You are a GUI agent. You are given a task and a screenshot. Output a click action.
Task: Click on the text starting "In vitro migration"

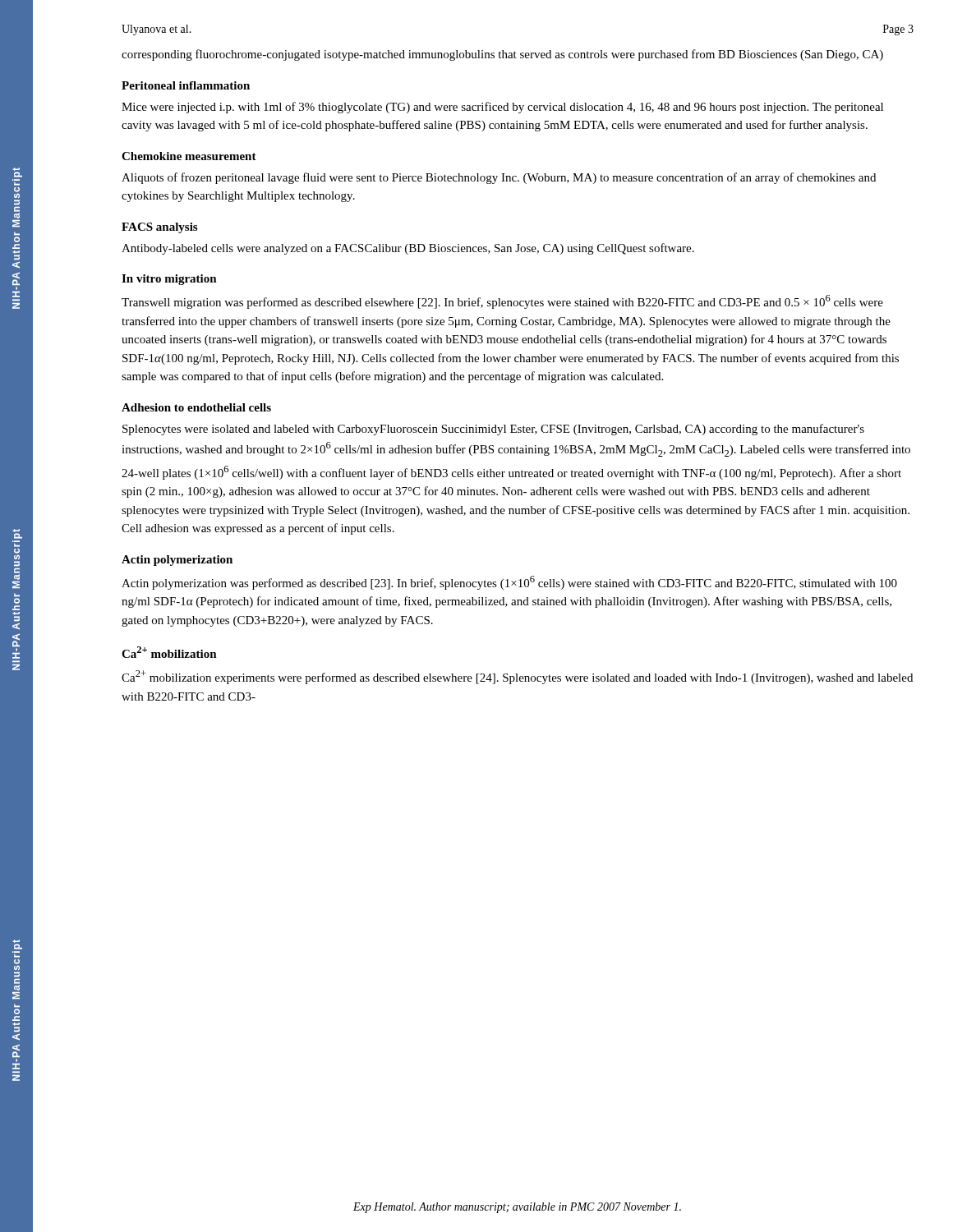click(x=169, y=278)
